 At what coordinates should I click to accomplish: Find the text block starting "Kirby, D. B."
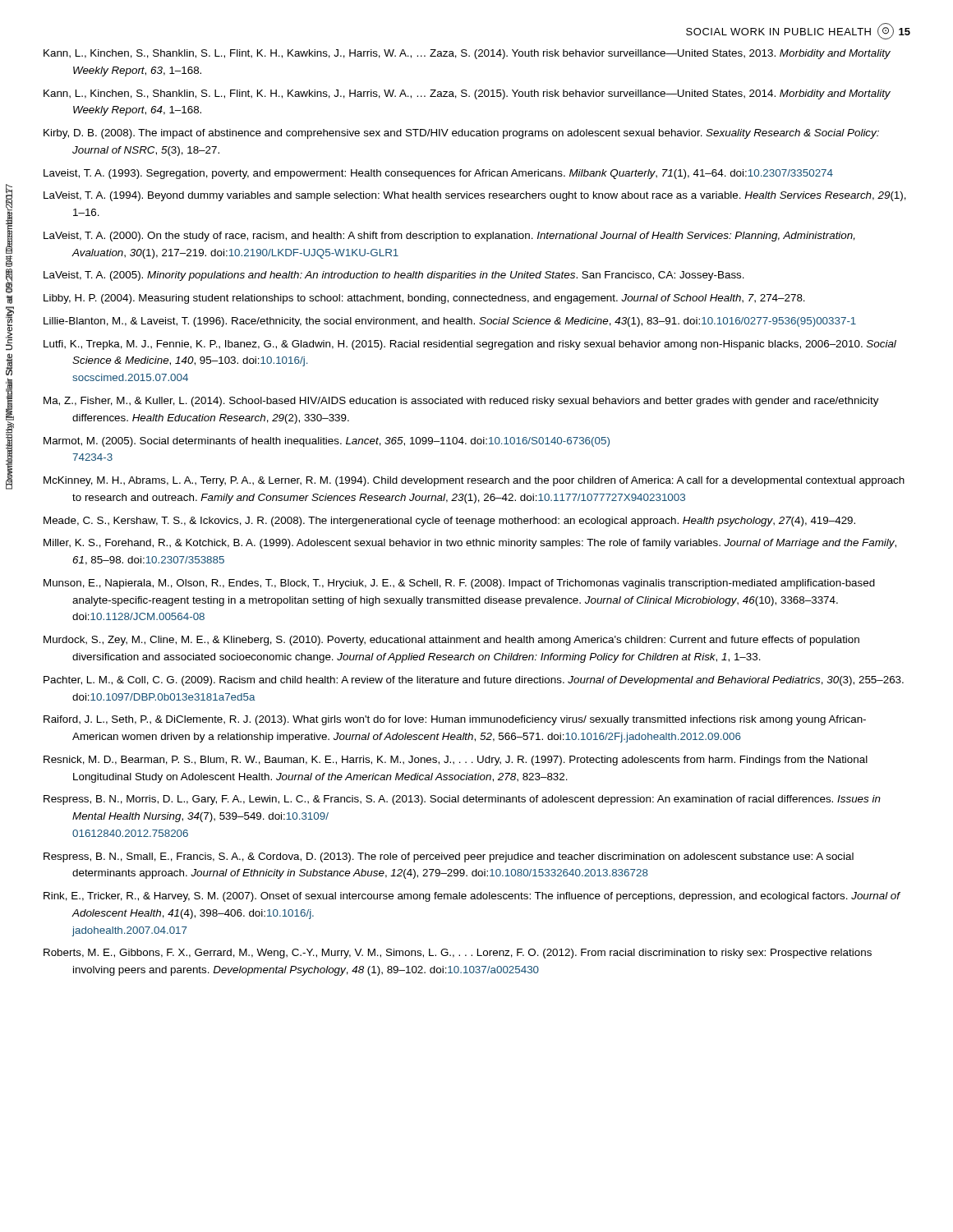(461, 141)
